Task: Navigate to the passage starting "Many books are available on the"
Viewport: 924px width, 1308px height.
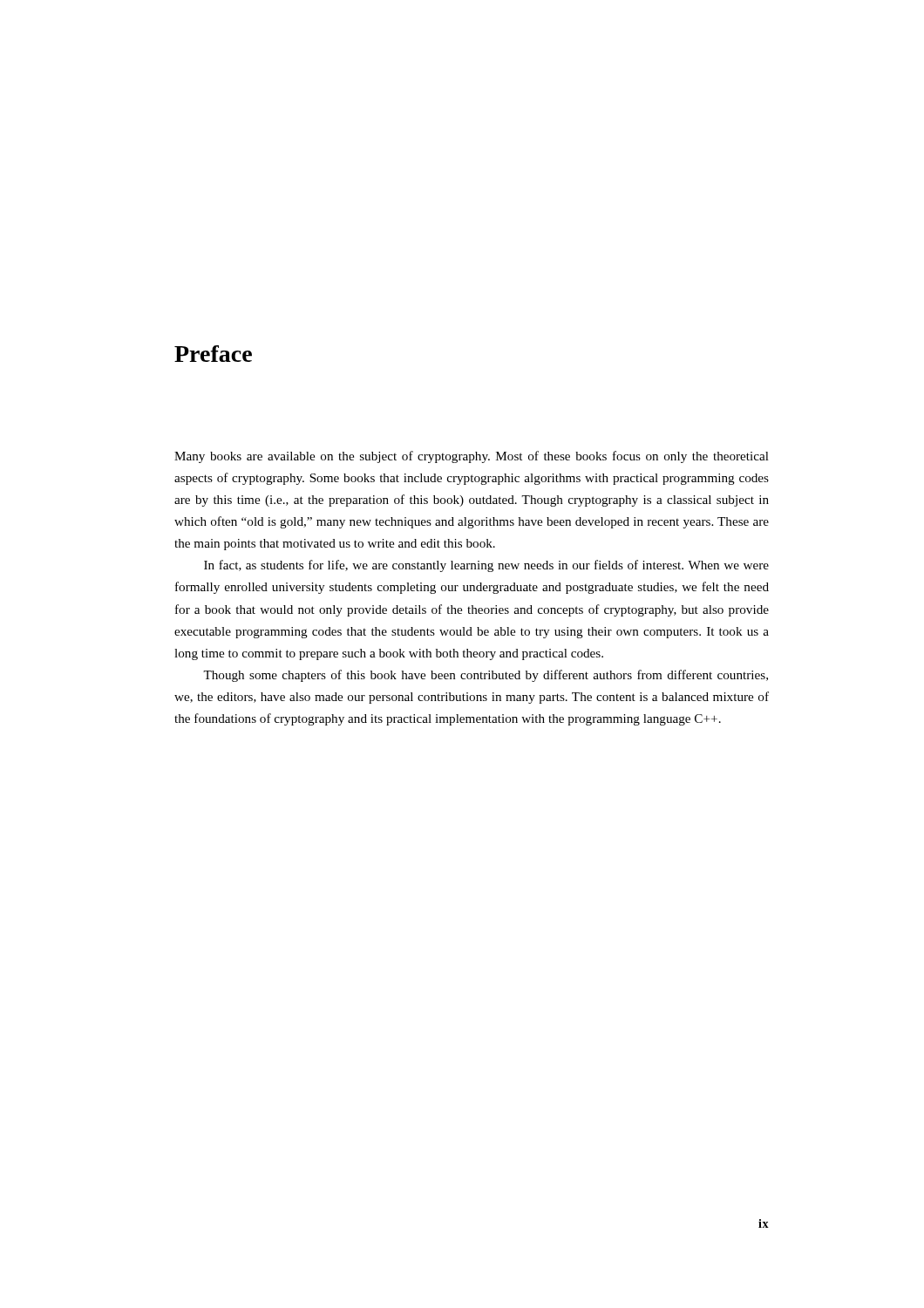Action: 472,587
